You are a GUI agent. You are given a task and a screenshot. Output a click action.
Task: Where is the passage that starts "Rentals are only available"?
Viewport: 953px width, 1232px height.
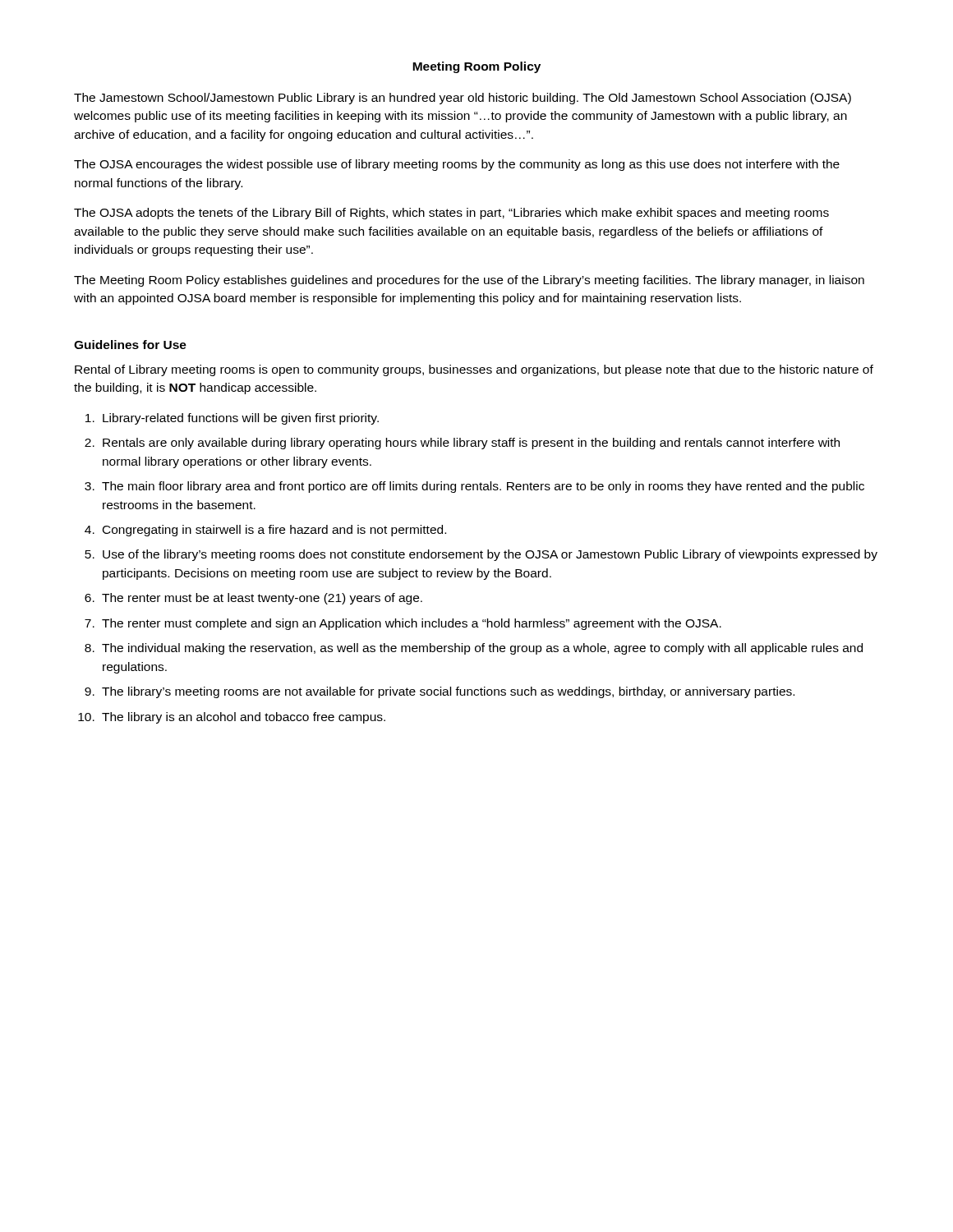[x=471, y=452]
